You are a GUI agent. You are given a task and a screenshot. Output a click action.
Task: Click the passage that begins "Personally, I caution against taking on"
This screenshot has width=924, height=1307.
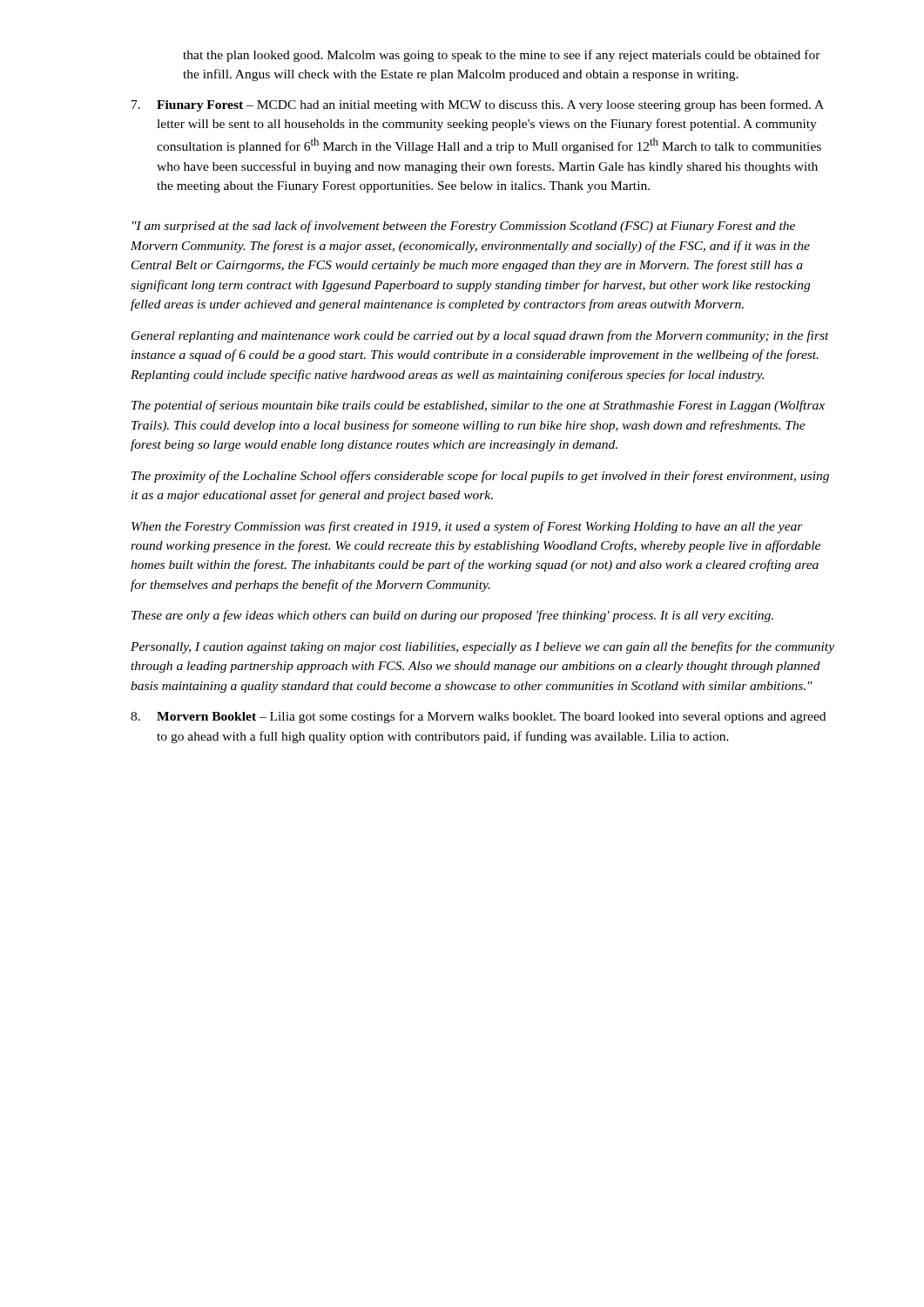484,666
